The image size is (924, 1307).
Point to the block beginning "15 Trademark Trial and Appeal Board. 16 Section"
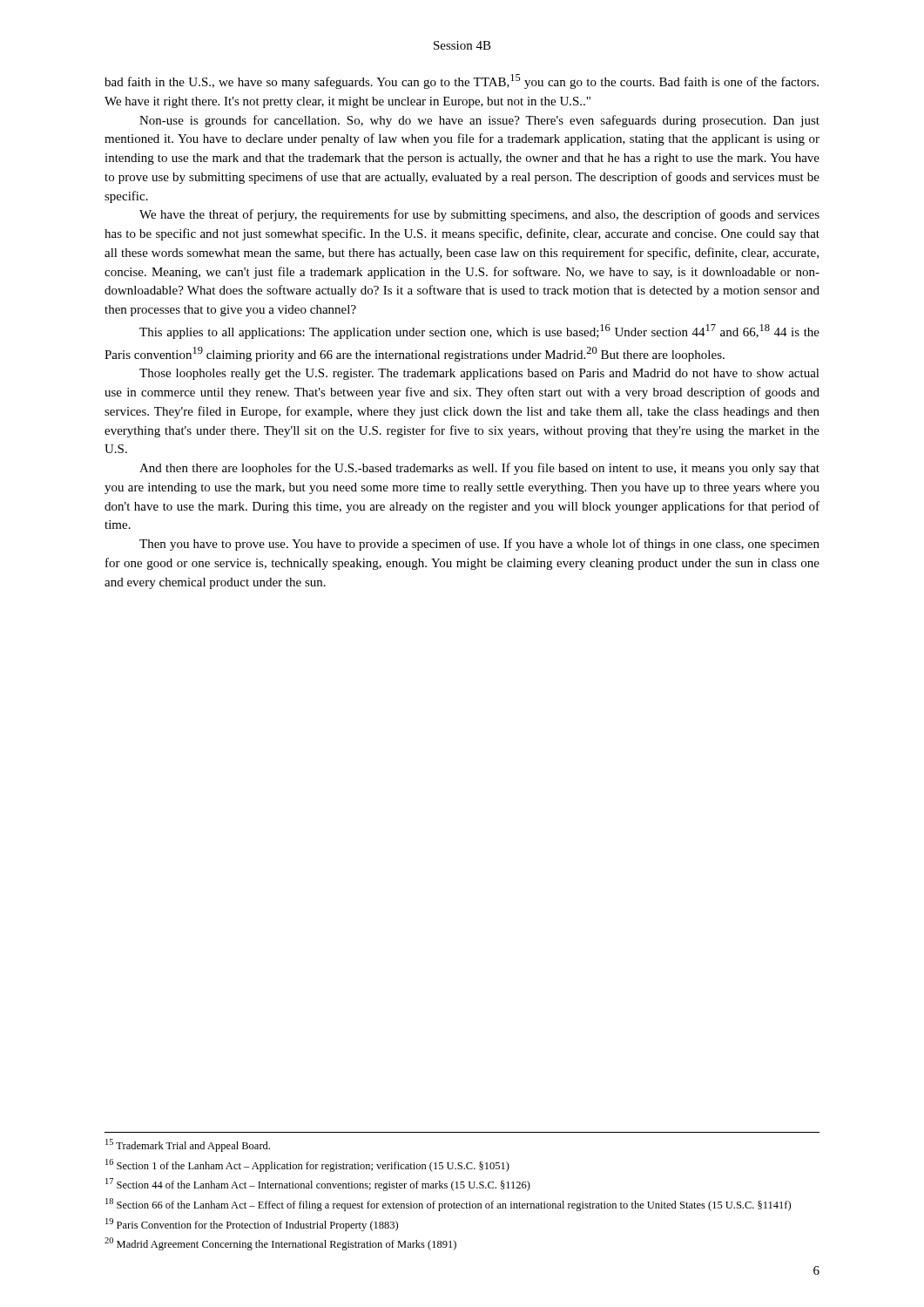462,1195
